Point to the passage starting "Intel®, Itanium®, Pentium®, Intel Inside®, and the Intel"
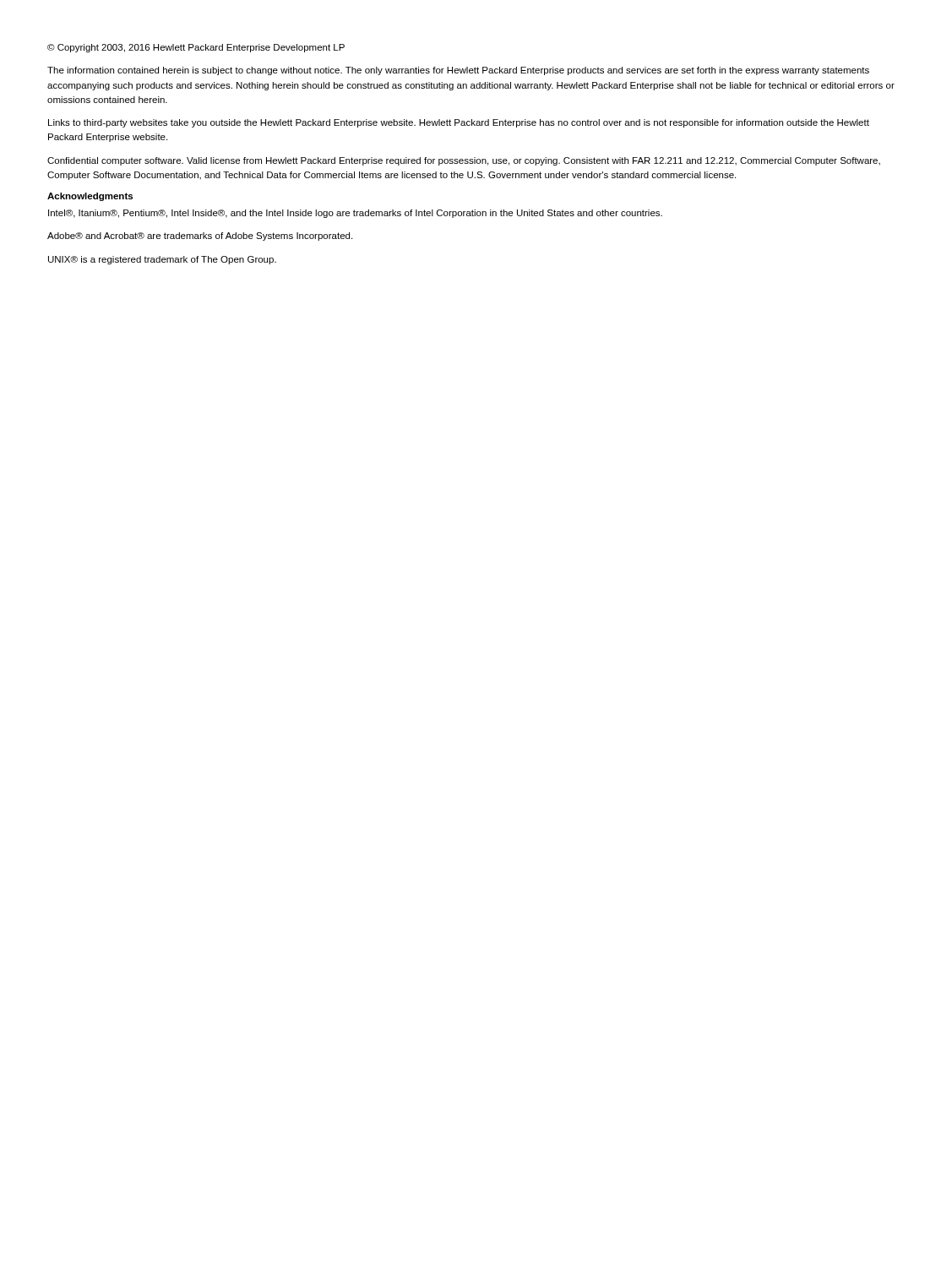The image size is (952, 1267). pyautogui.click(x=355, y=213)
